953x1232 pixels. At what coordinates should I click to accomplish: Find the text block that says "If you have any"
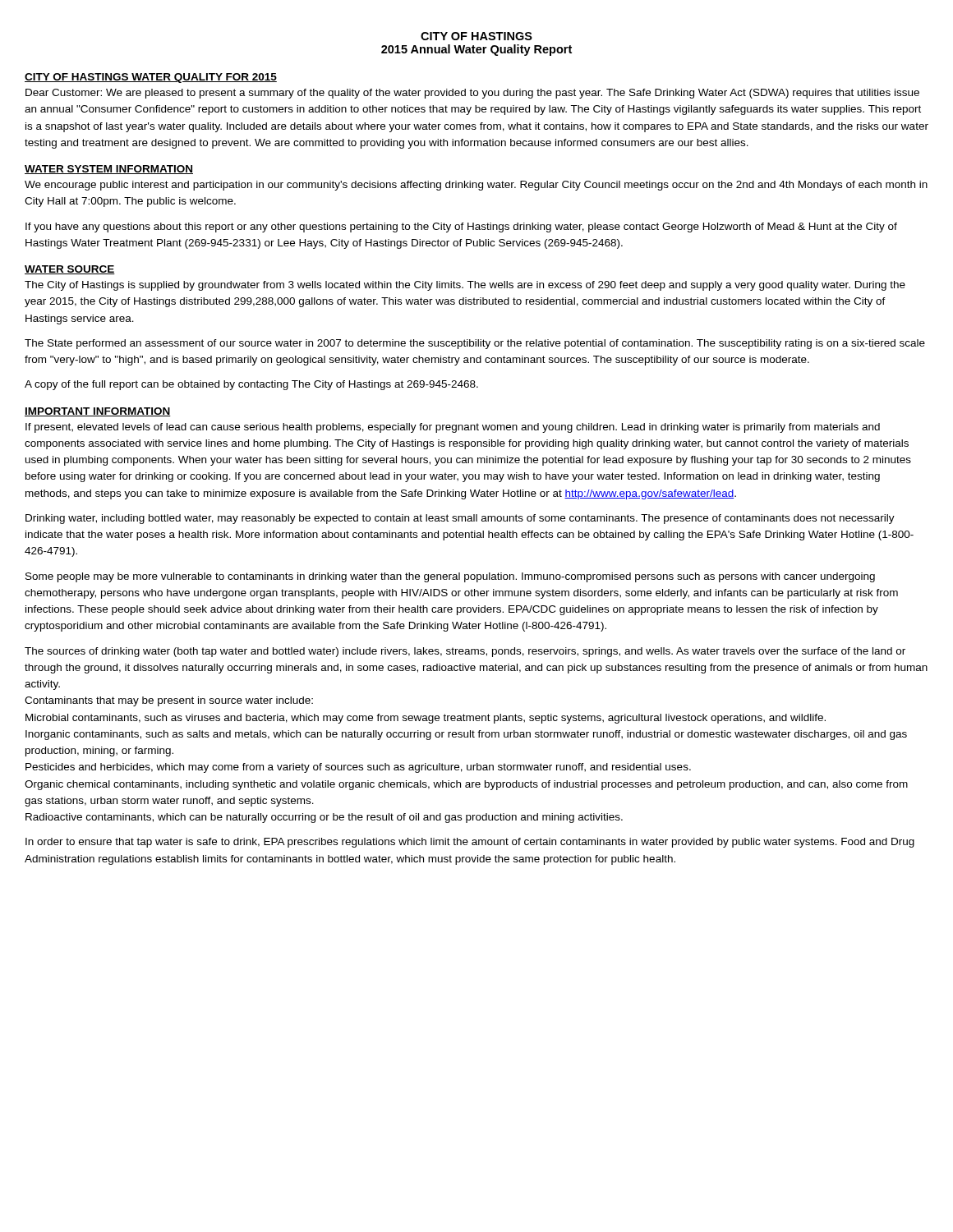click(x=461, y=234)
